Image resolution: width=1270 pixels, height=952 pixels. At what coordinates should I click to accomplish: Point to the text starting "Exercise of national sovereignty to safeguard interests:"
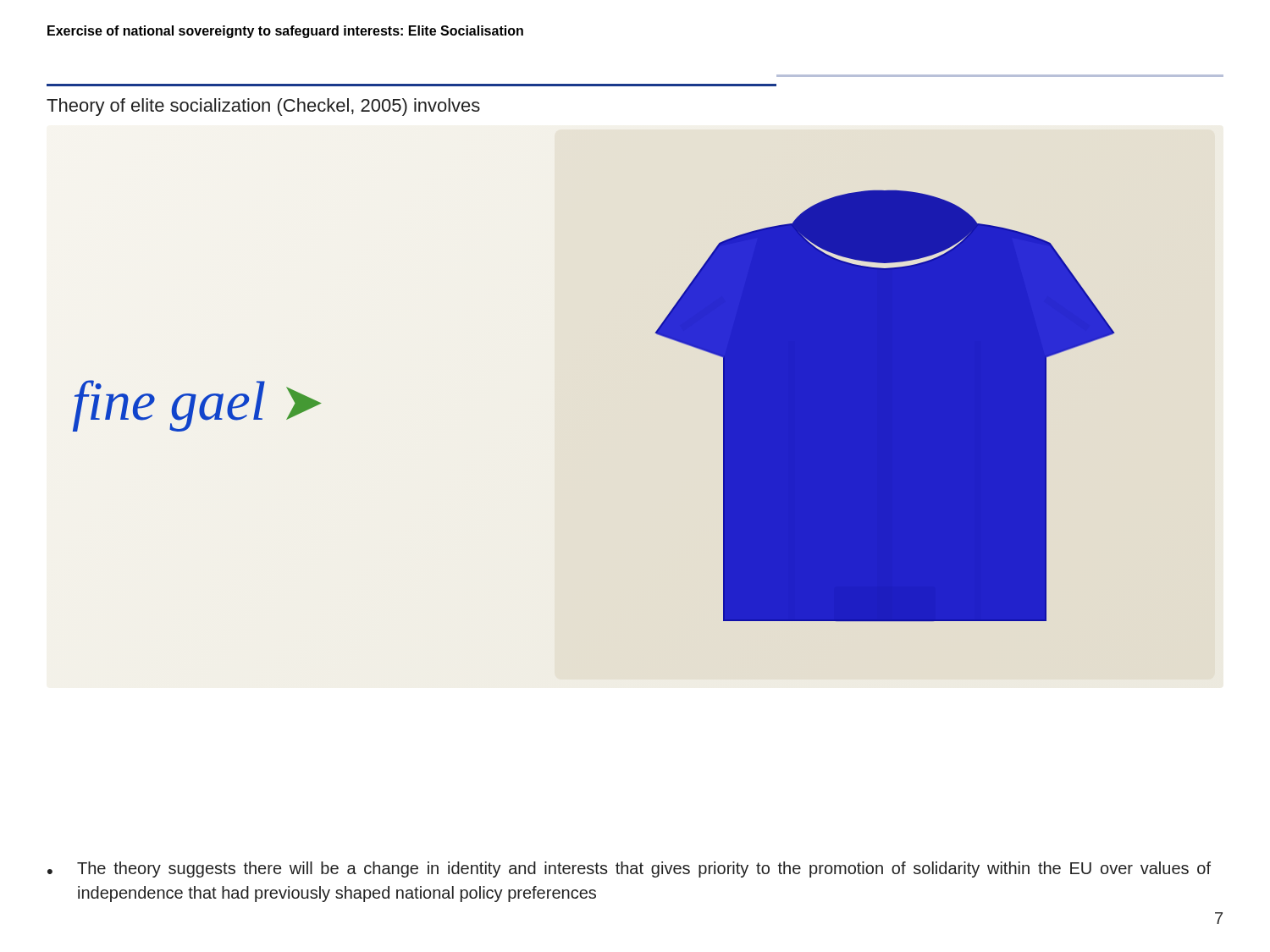coord(285,31)
